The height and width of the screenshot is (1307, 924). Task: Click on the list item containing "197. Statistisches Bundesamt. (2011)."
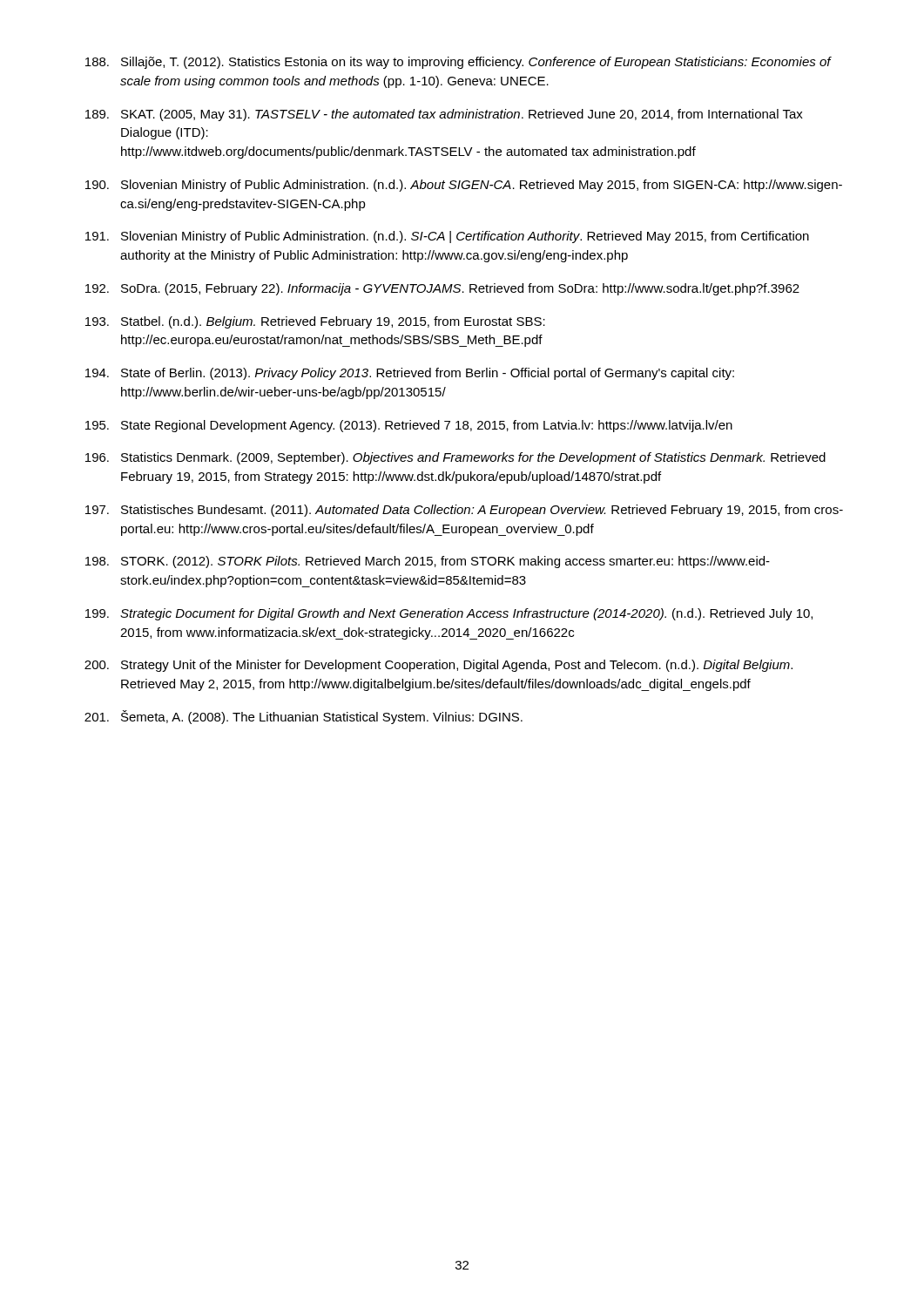[x=462, y=519]
